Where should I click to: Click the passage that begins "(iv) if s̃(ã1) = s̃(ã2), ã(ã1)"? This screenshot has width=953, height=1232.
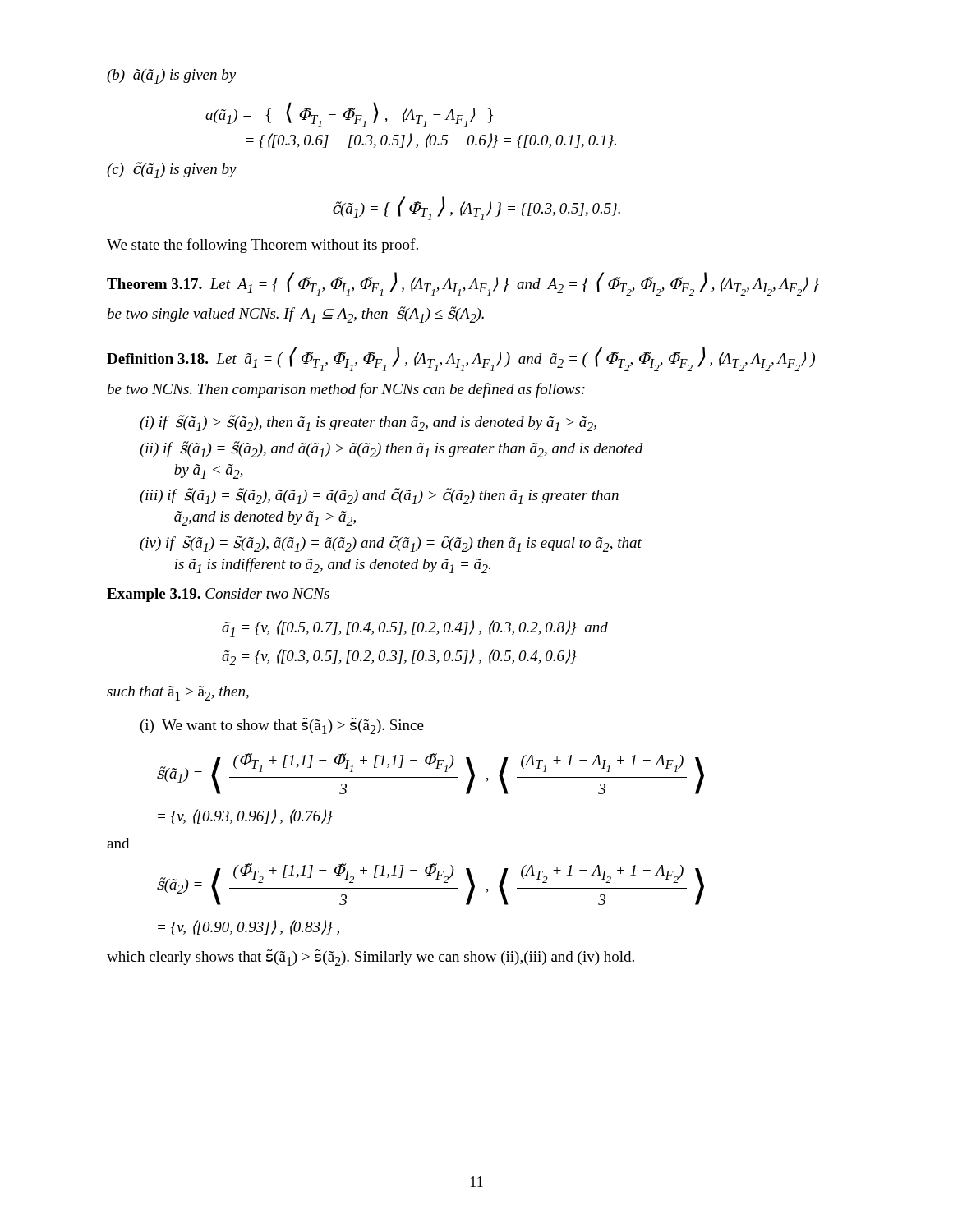click(391, 555)
